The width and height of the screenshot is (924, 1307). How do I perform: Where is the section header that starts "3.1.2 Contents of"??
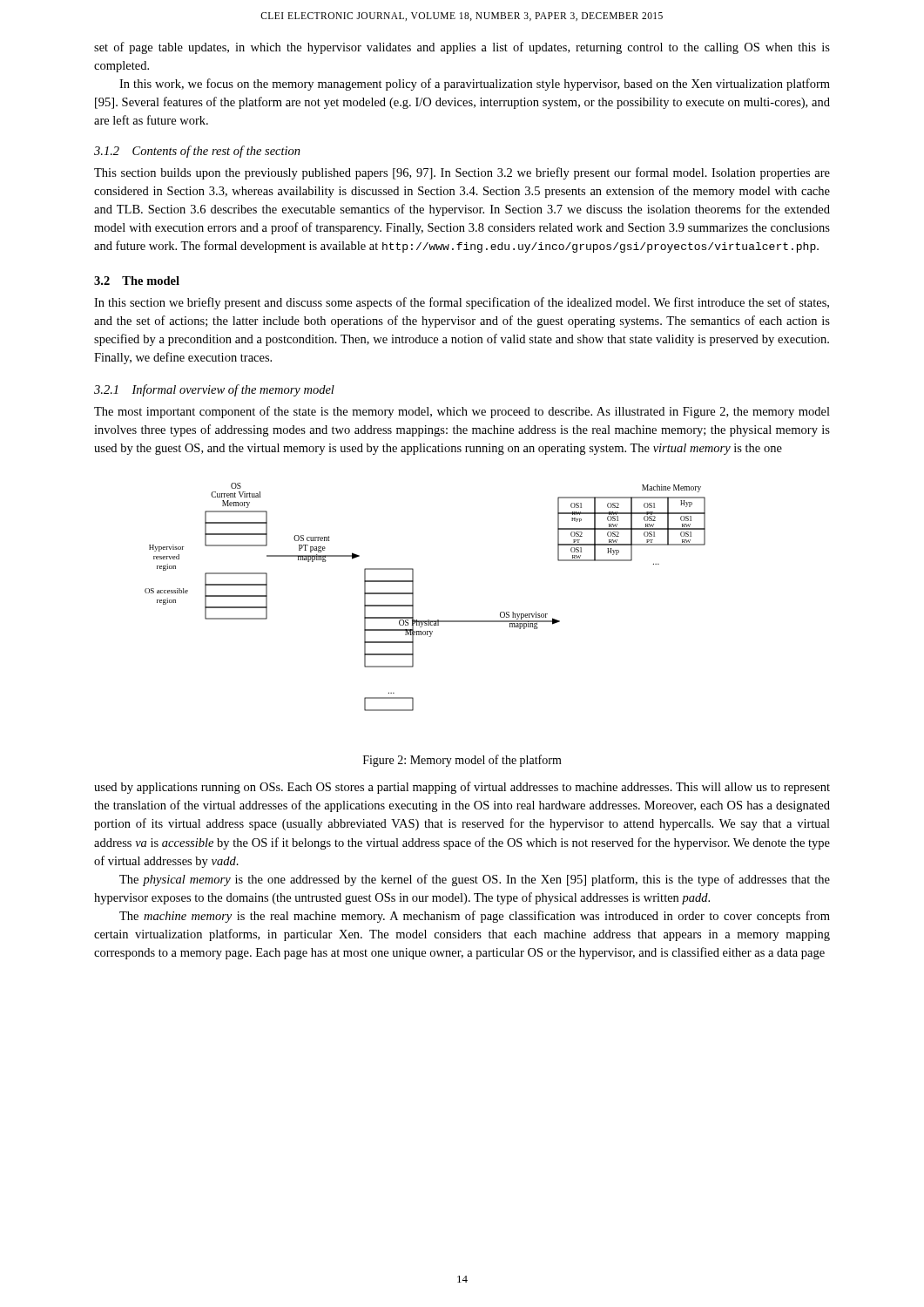click(x=197, y=151)
